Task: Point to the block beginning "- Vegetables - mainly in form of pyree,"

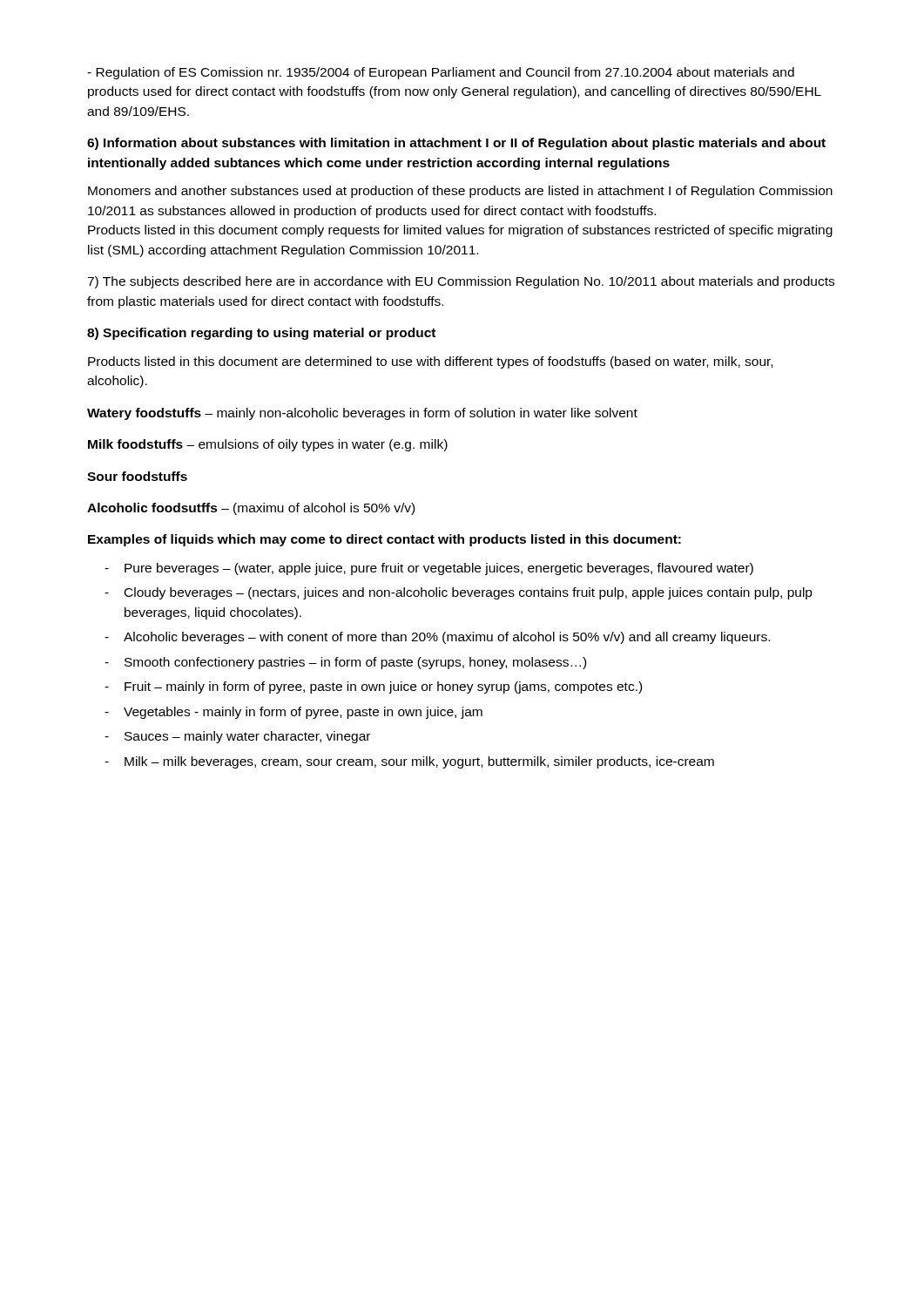Action: click(x=471, y=712)
